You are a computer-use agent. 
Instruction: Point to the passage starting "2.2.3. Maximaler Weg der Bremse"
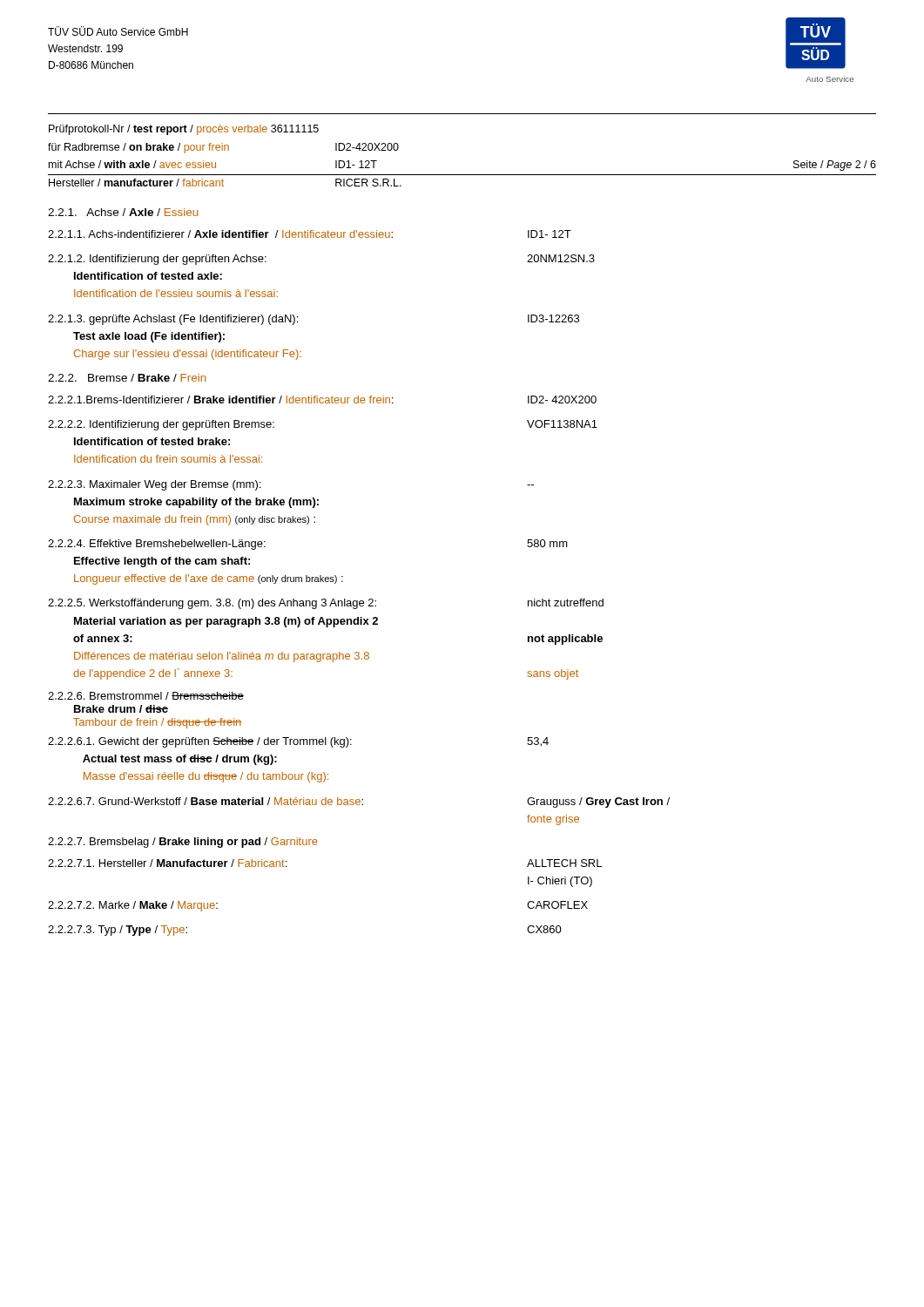tap(291, 503)
